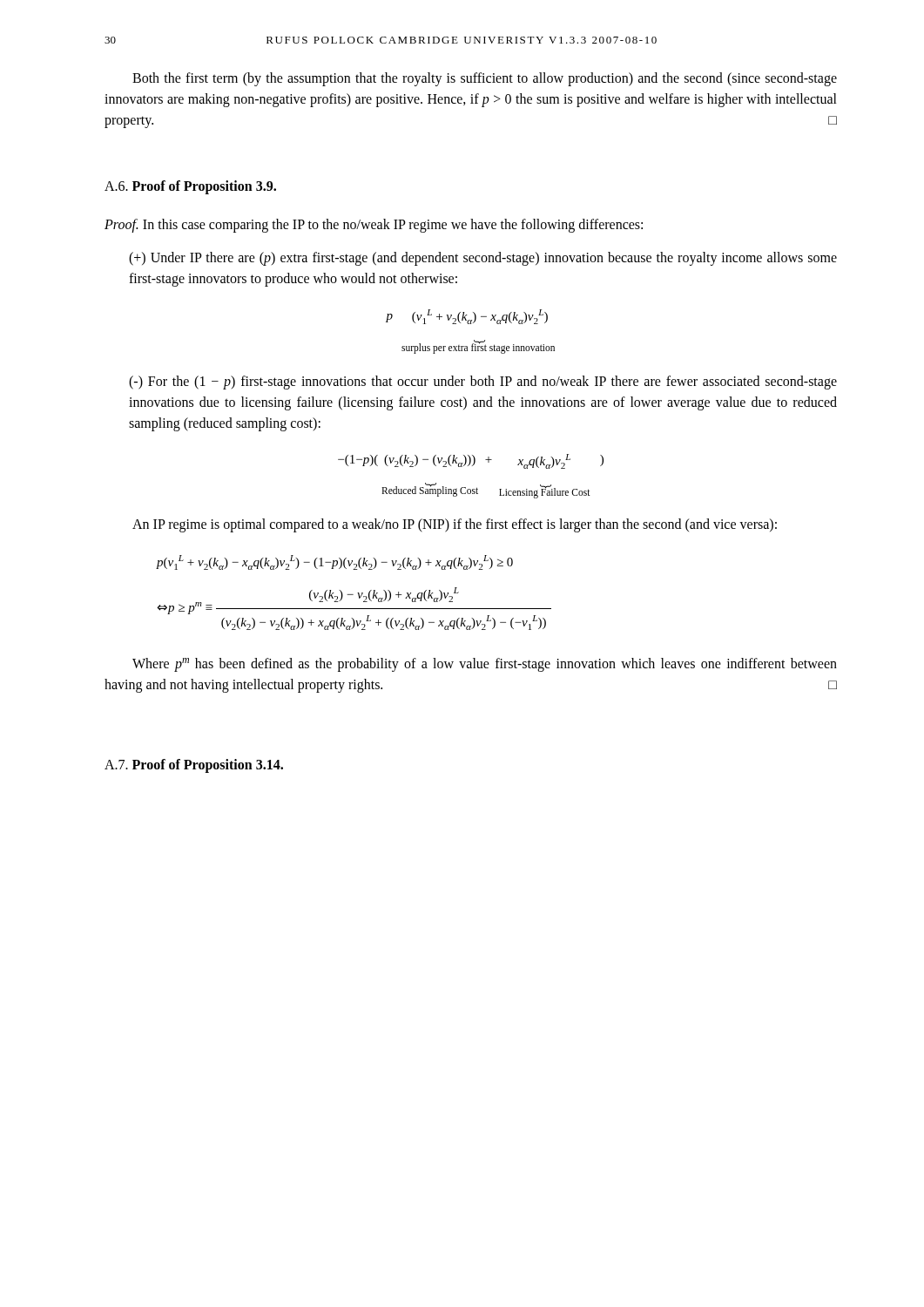Click the formula that begins "p(v1L + v2(kα) −"
Image resolution: width=924 pixels, height=1307 pixels.
(x=497, y=593)
